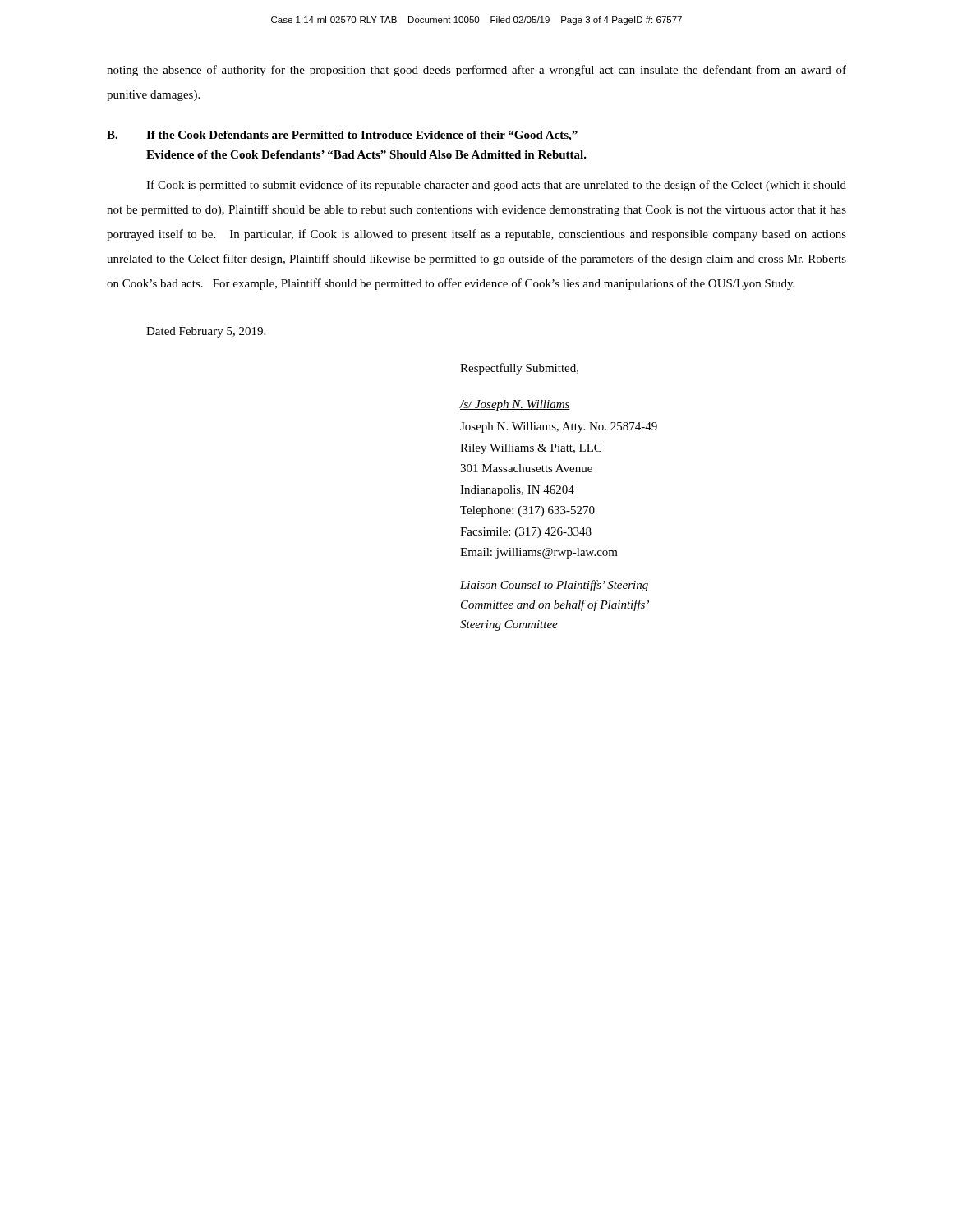Point to the block starting "Liaison Counsel to Plaintiffs’ Steering Committee"
The image size is (953, 1232).
click(x=555, y=604)
